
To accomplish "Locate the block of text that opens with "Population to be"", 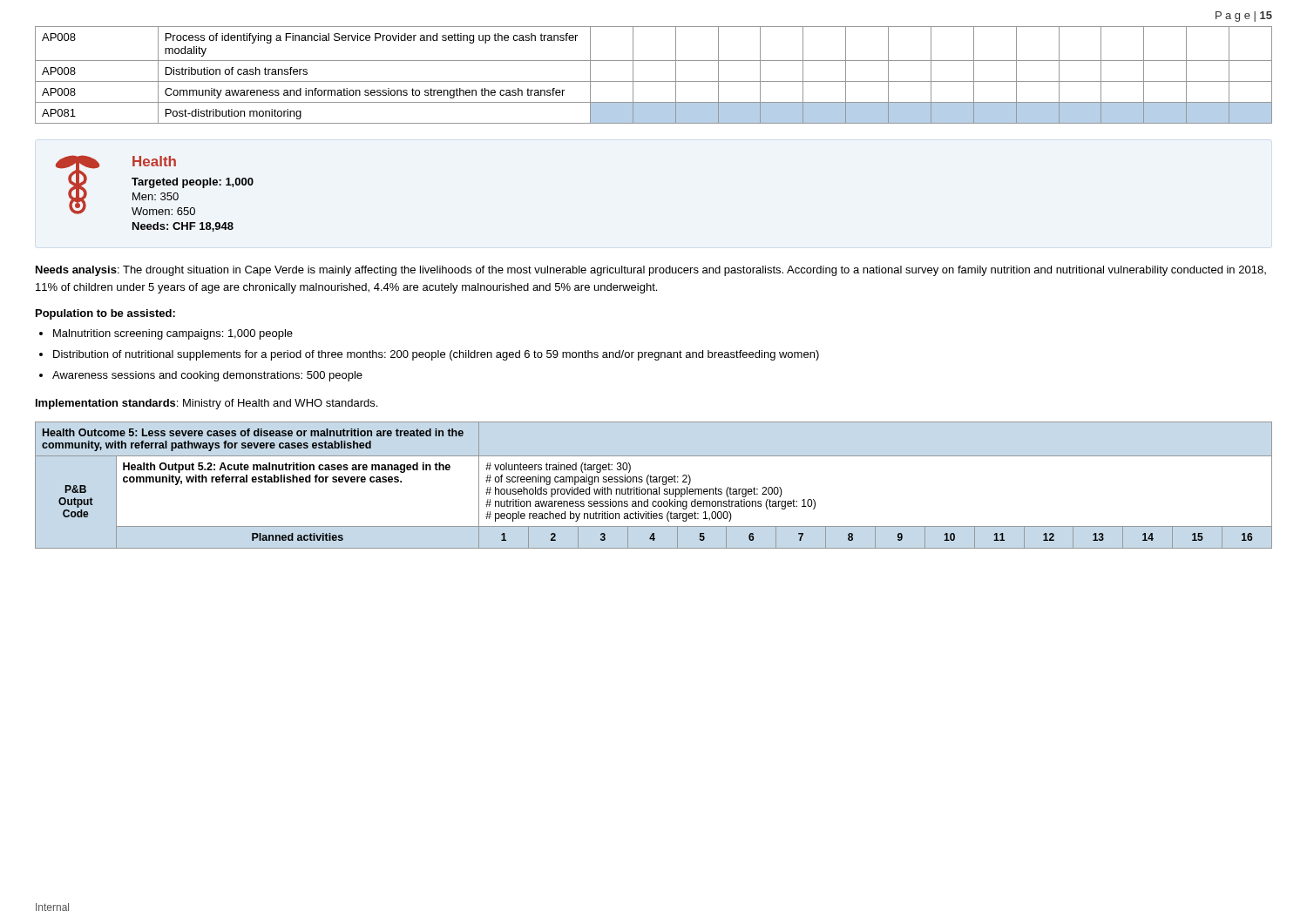I will coord(105,313).
